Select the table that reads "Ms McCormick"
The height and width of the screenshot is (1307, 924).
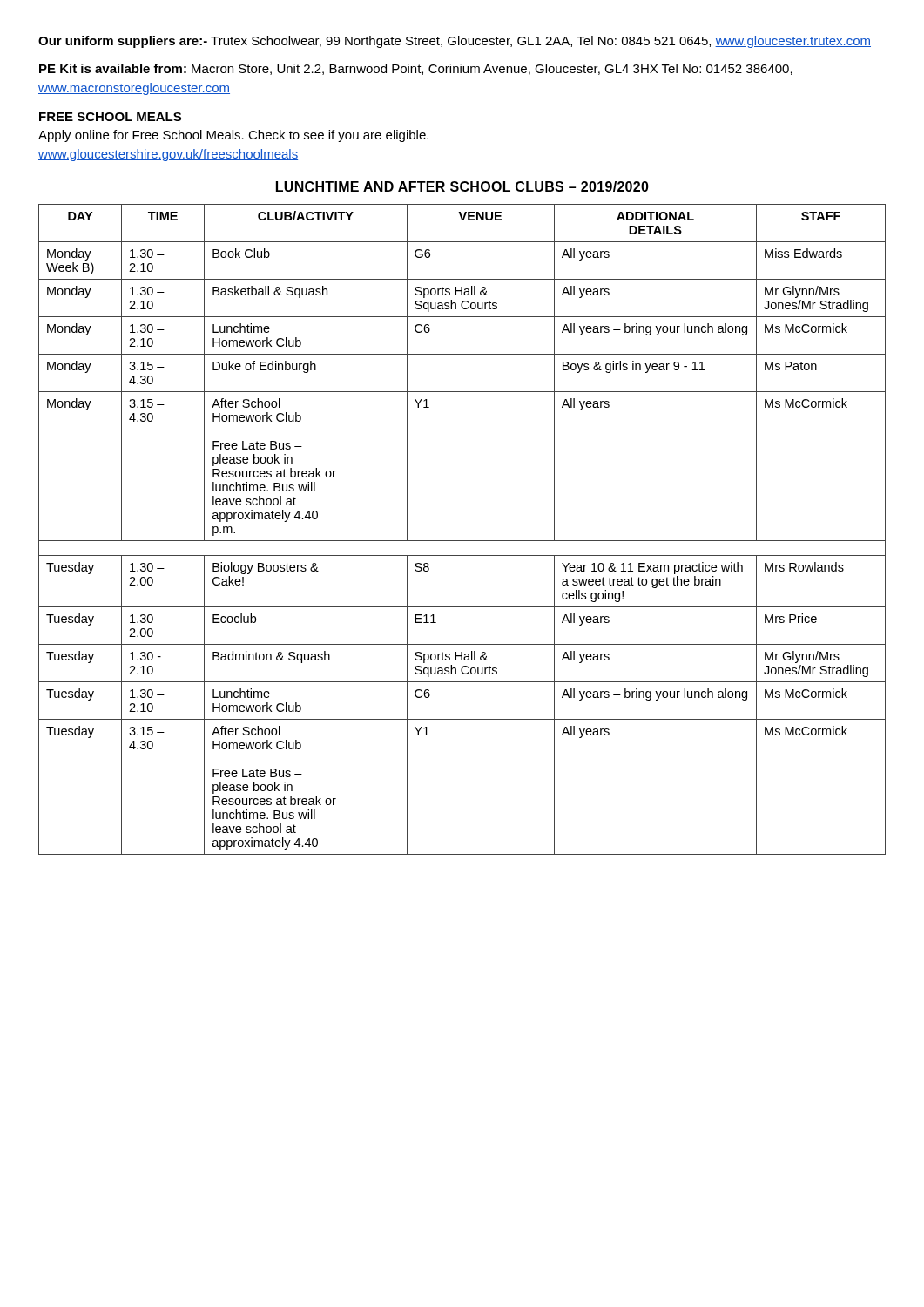462,529
